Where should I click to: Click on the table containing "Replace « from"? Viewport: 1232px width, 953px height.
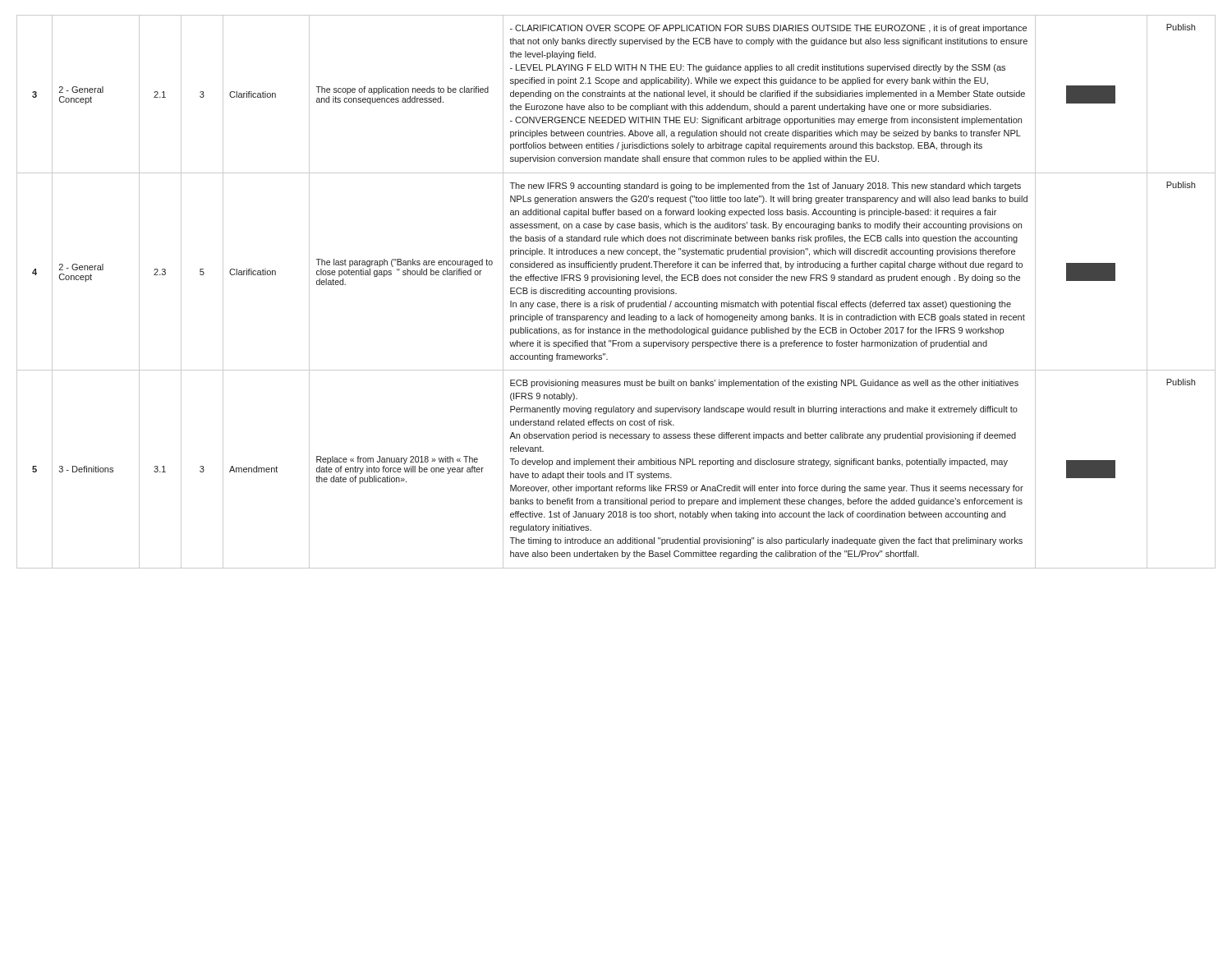[x=616, y=291]
